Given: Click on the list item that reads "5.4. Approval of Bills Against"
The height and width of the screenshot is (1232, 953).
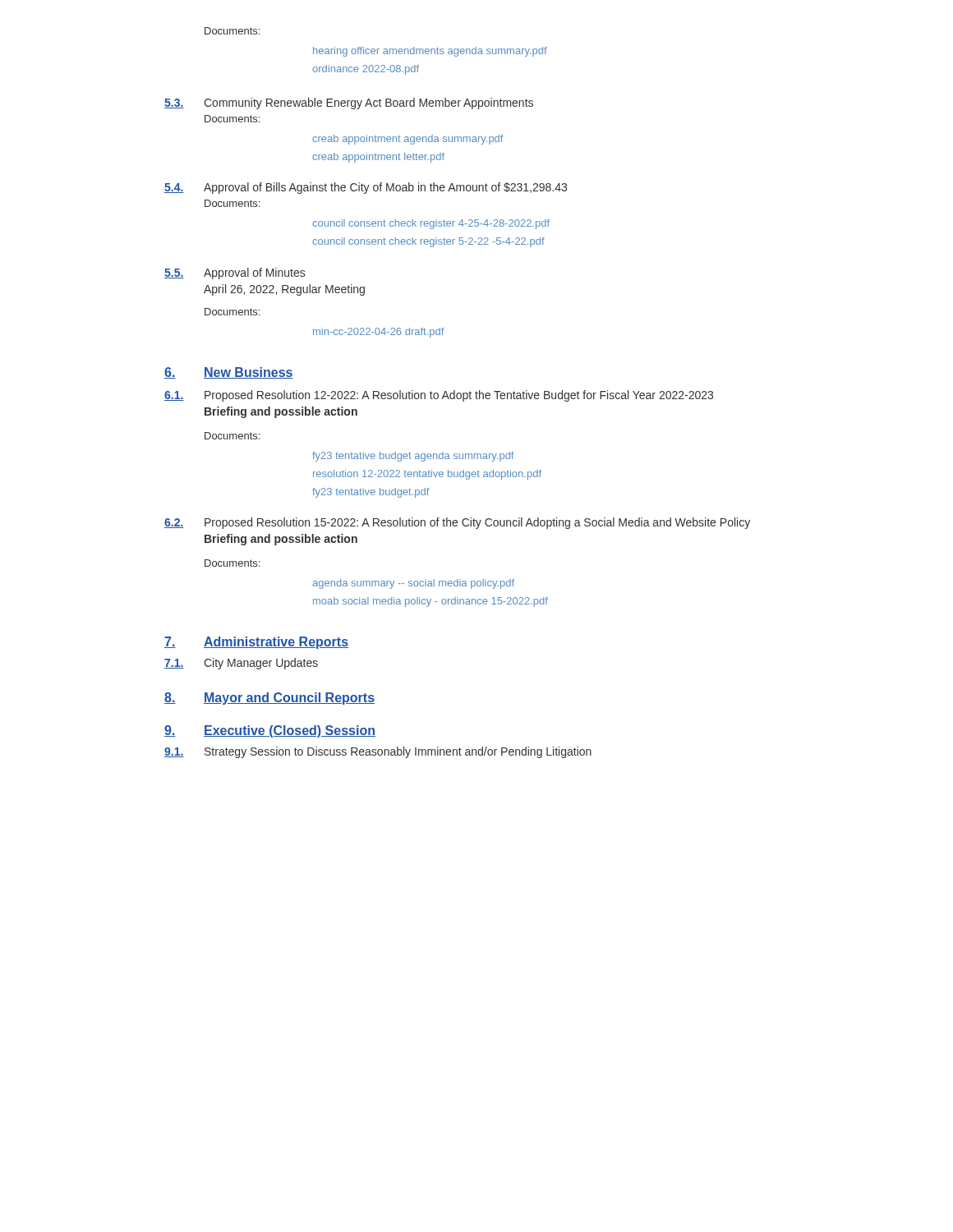Looking at the screenshot, I should tap(534, 188).
